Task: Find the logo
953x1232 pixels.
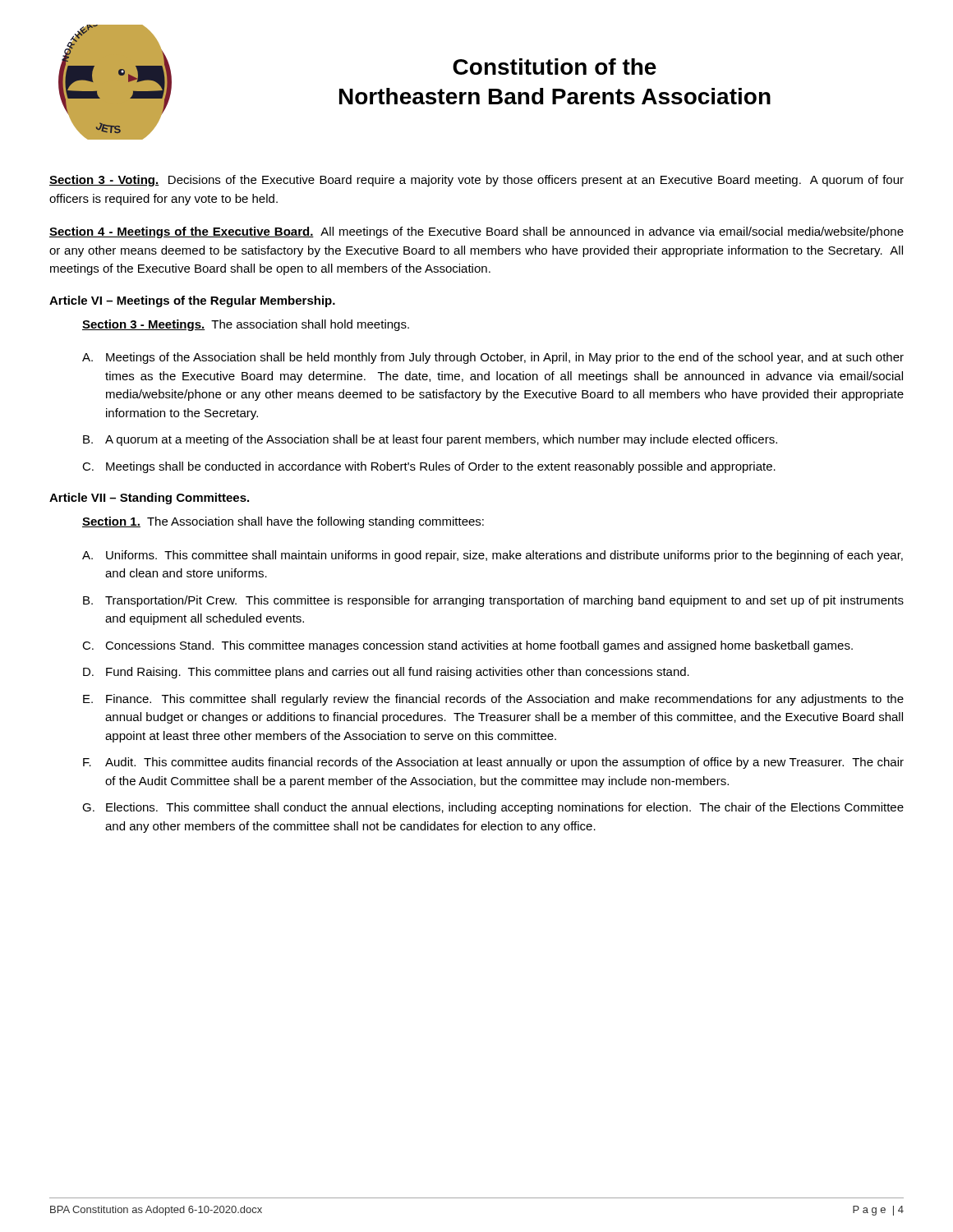Action: point(115,82)
